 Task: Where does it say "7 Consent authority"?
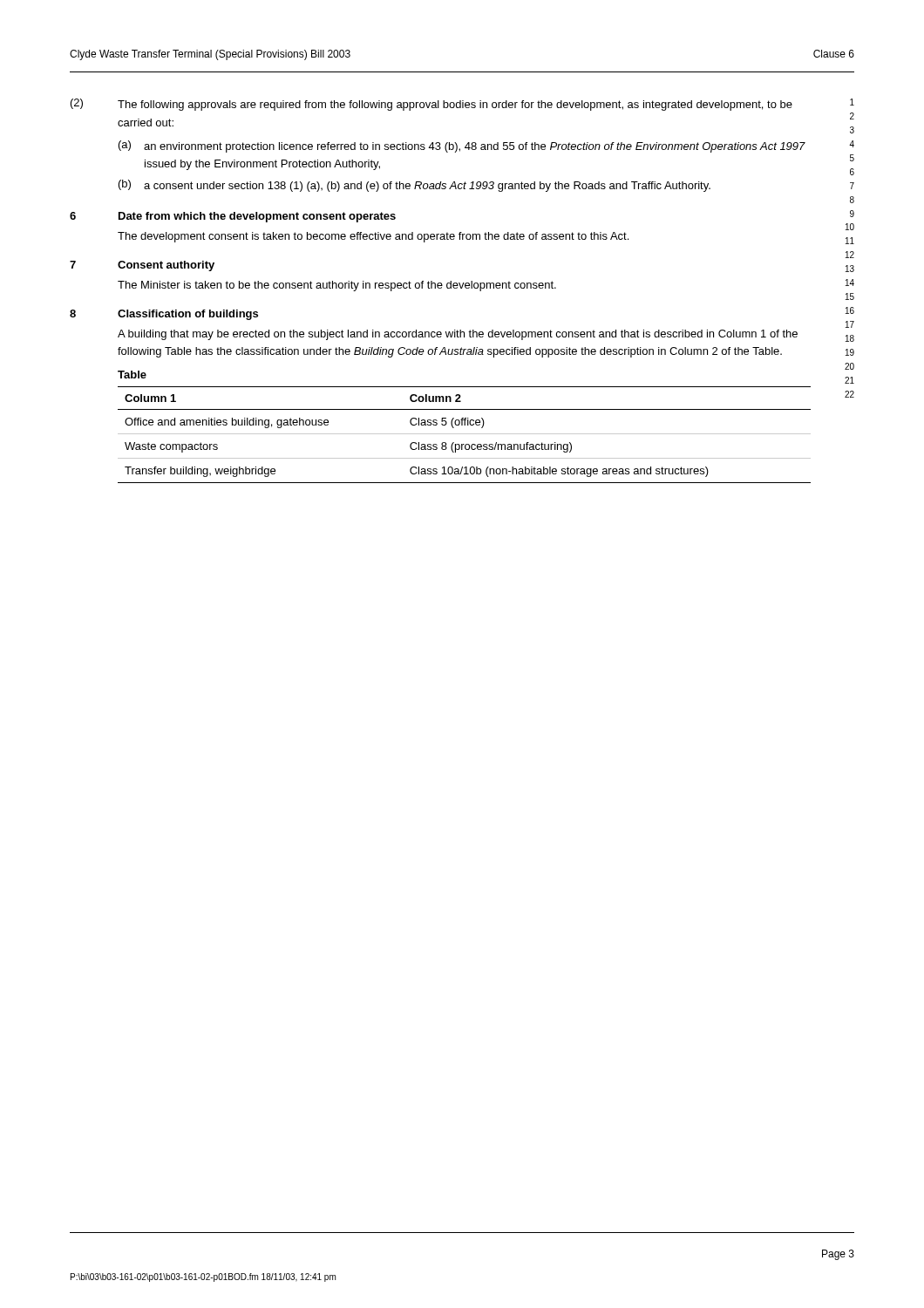coord(142,266)
